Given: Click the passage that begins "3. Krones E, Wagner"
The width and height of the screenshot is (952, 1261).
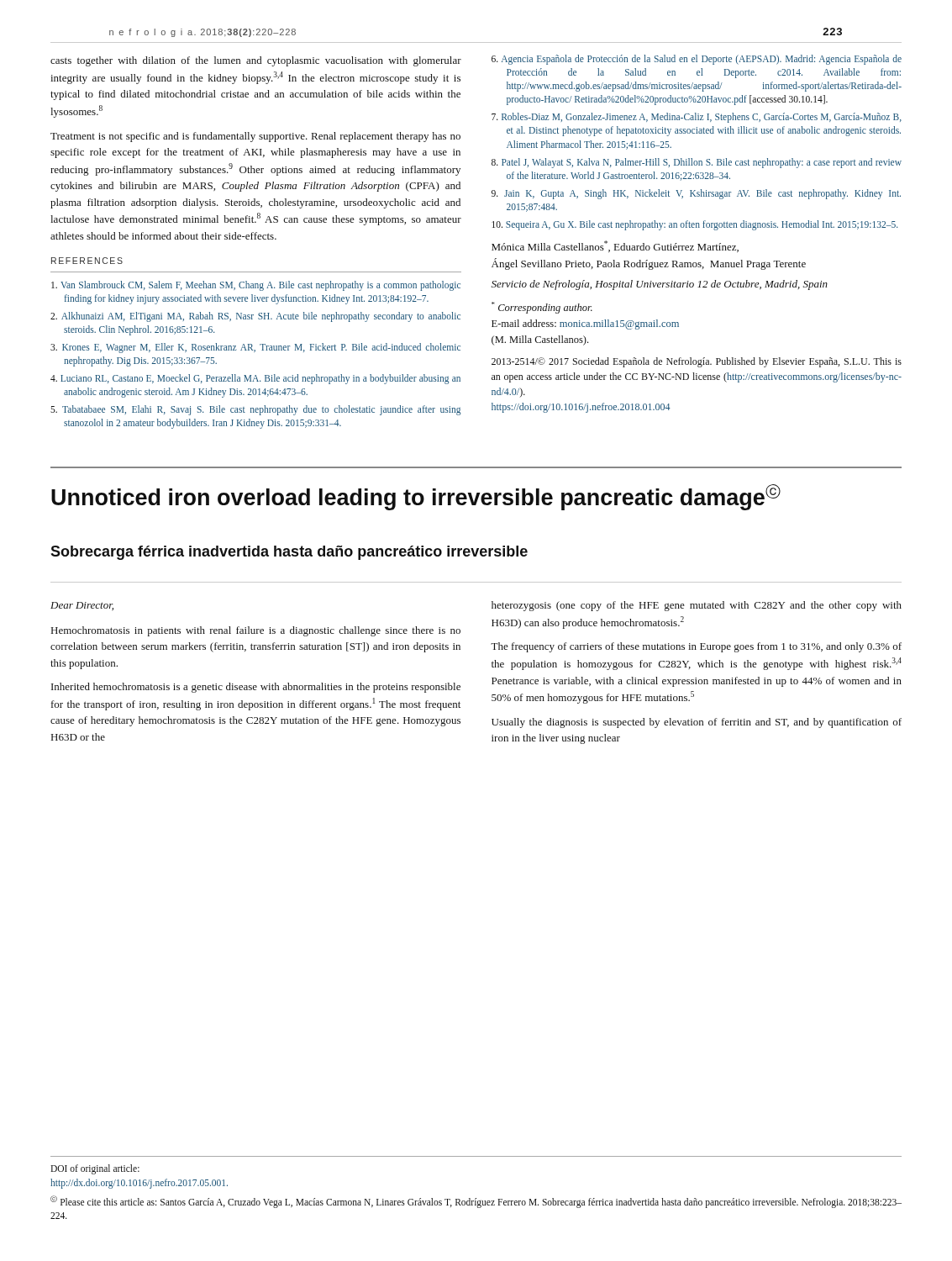Looking at the screenshot, I should pyautogui.click(x=256, y=354).
